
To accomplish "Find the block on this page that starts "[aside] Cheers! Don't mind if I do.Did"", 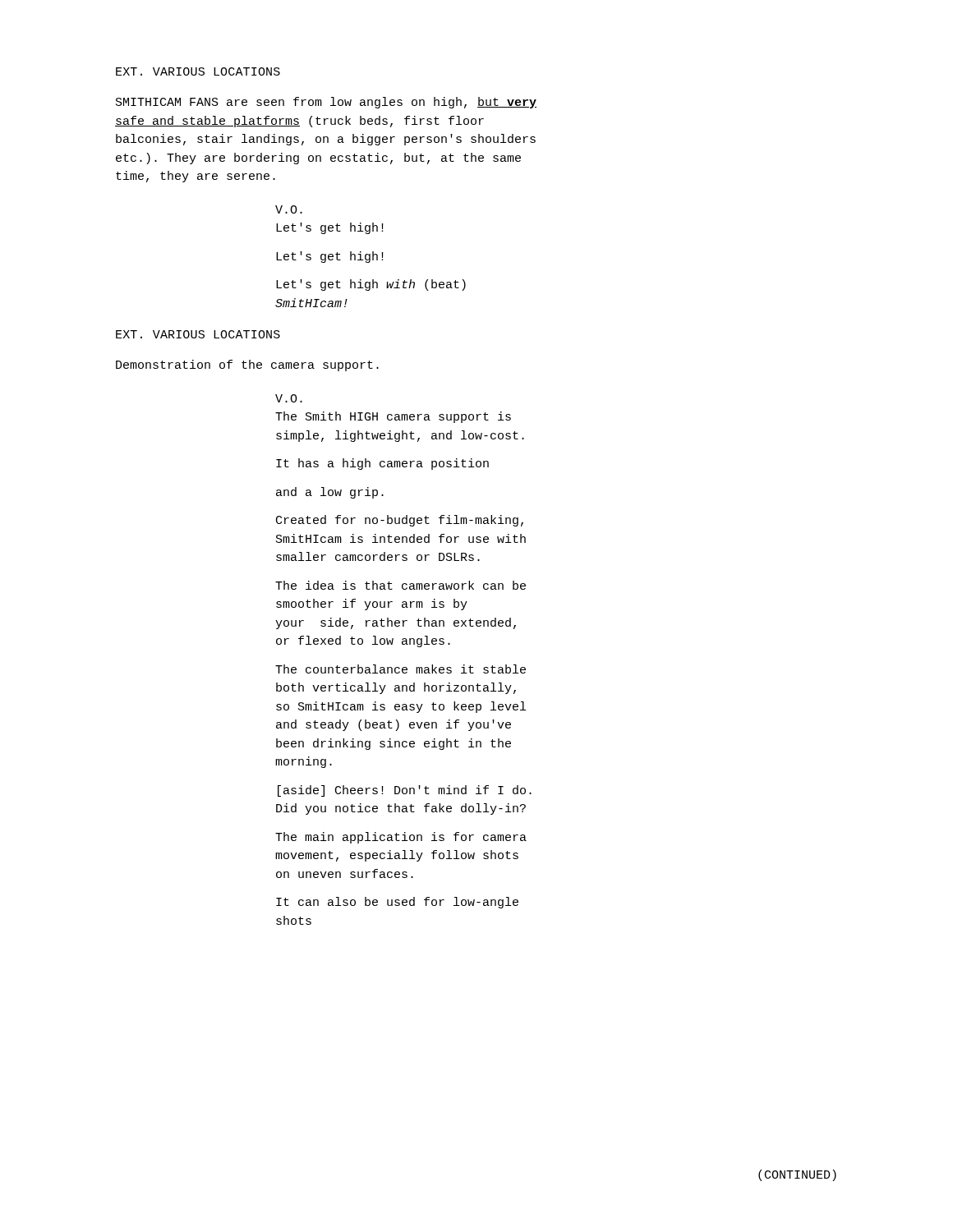I will click(405, 800).
